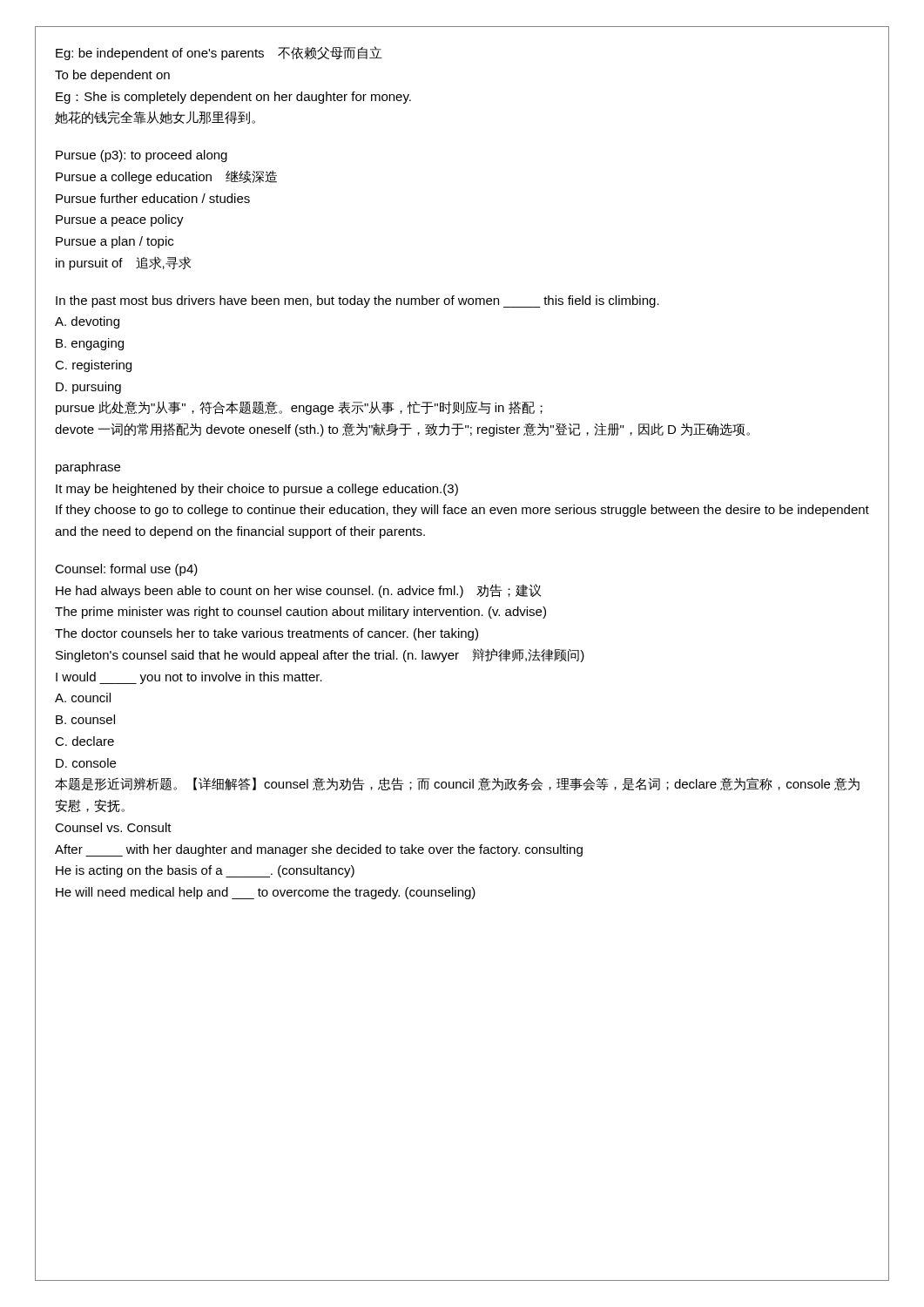Click on the block starting "paraphrase It may be heightened by"
This screenshot has width=924, height=1307.
pos(462,500)
